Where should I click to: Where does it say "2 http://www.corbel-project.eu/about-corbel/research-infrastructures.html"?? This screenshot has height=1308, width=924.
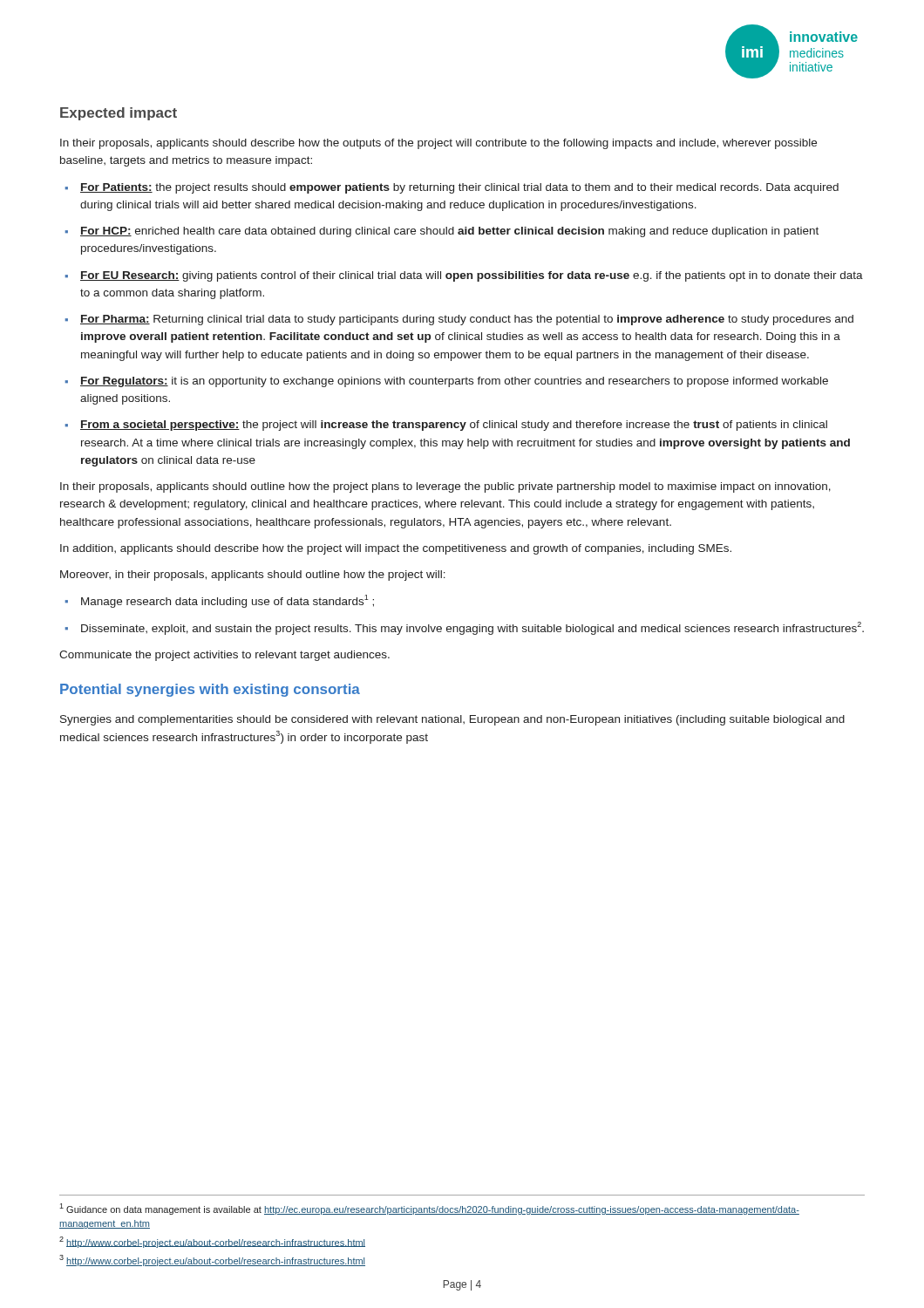tap(212, 1242)
